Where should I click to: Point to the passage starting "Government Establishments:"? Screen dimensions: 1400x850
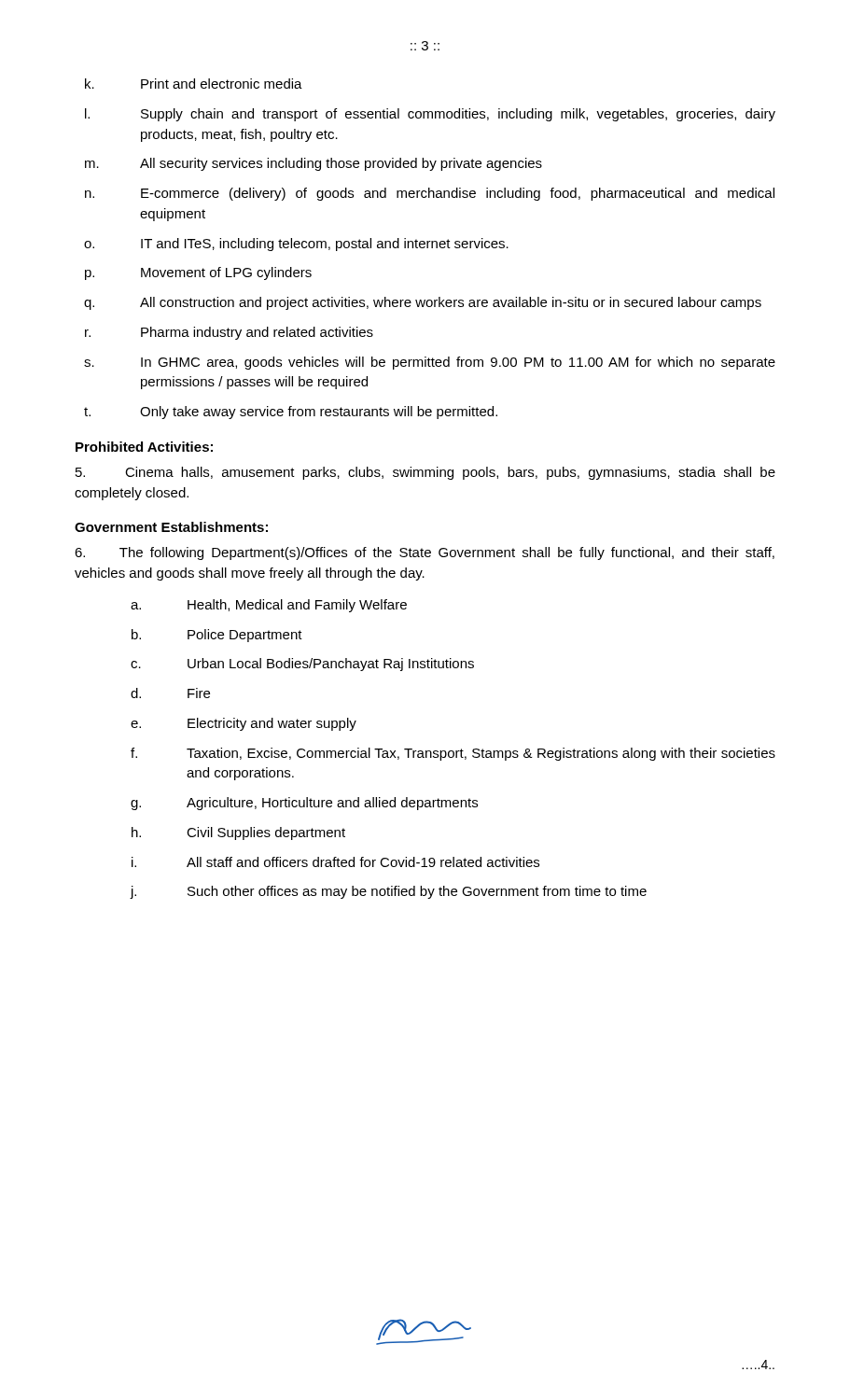[x=172, y=527]
